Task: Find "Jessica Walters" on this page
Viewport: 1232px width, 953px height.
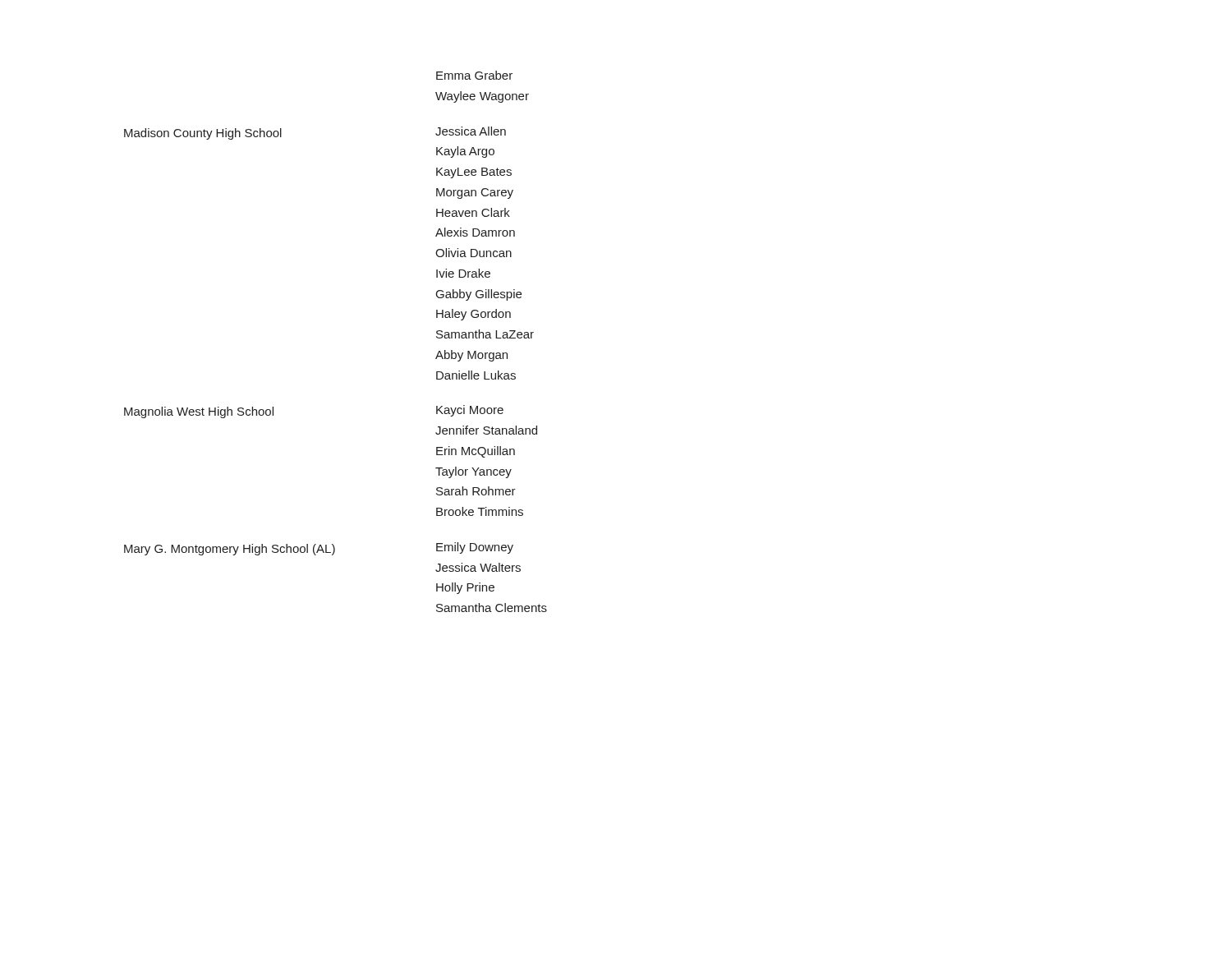Action: click(478, 567)
